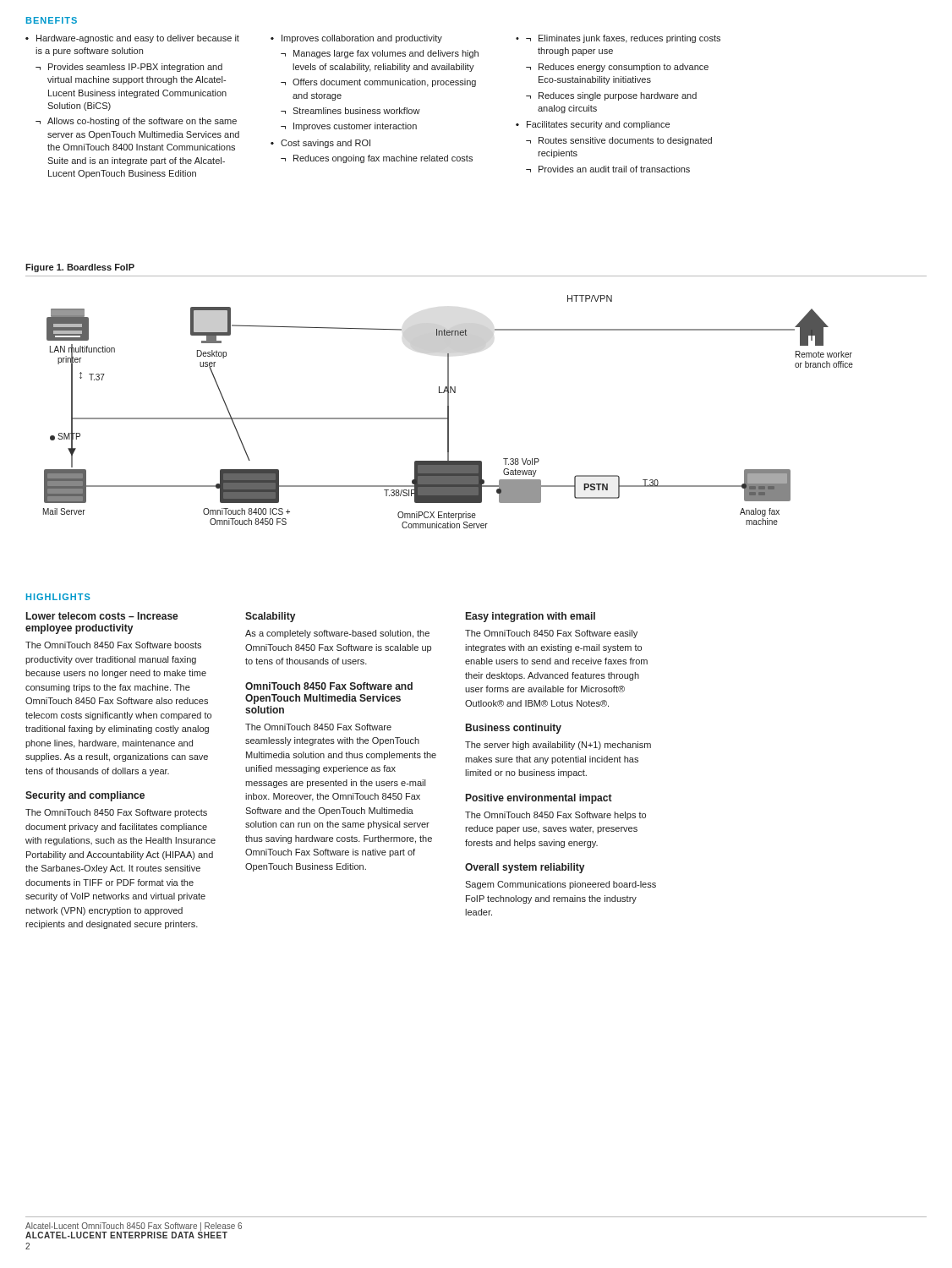Where does it say "Business continuity"?
The width and height of the screenshot is (952, 1268).
513,728
